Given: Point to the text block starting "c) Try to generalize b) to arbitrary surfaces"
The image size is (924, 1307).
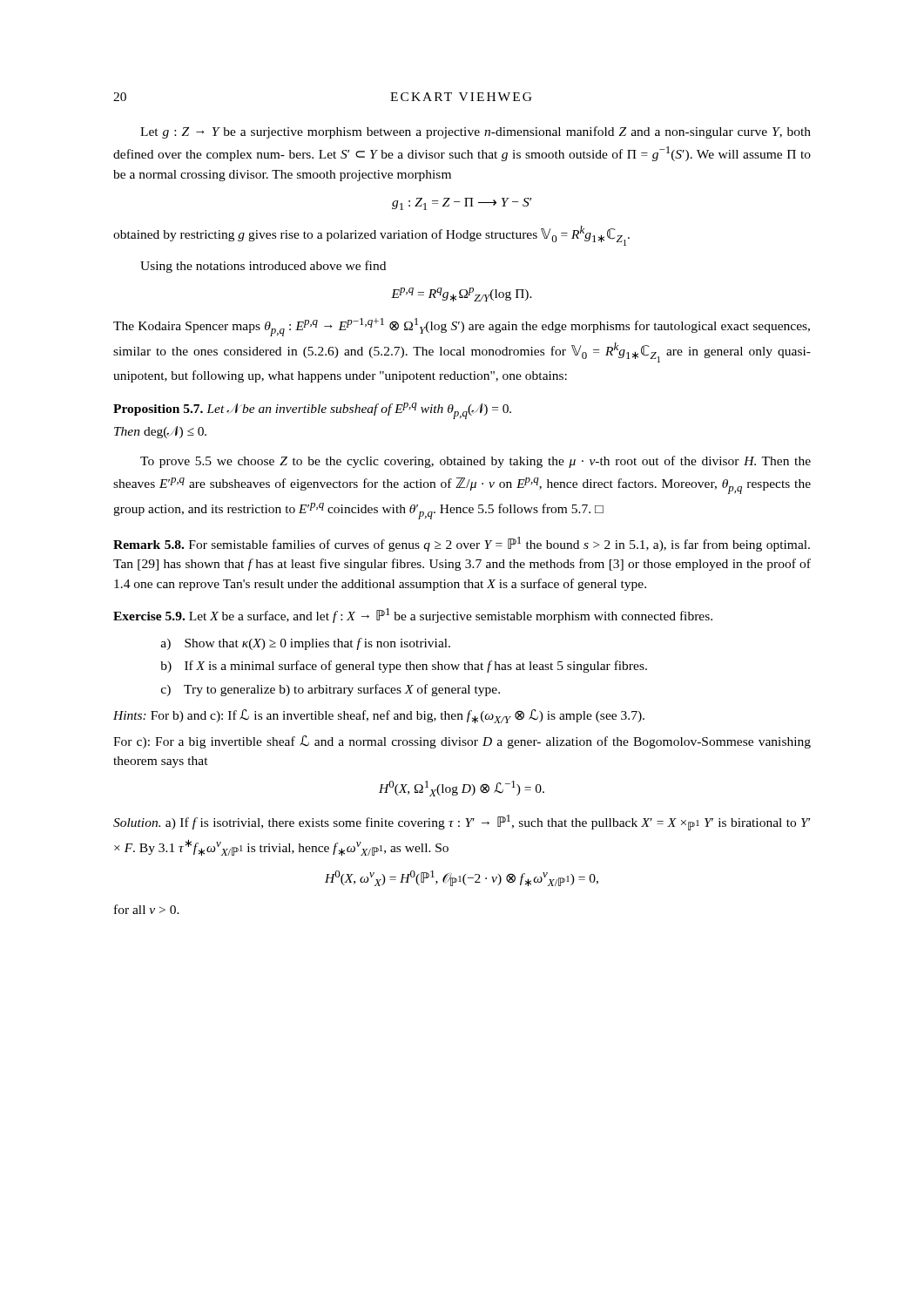Looking at the screenshot, I should coord(331,689).
